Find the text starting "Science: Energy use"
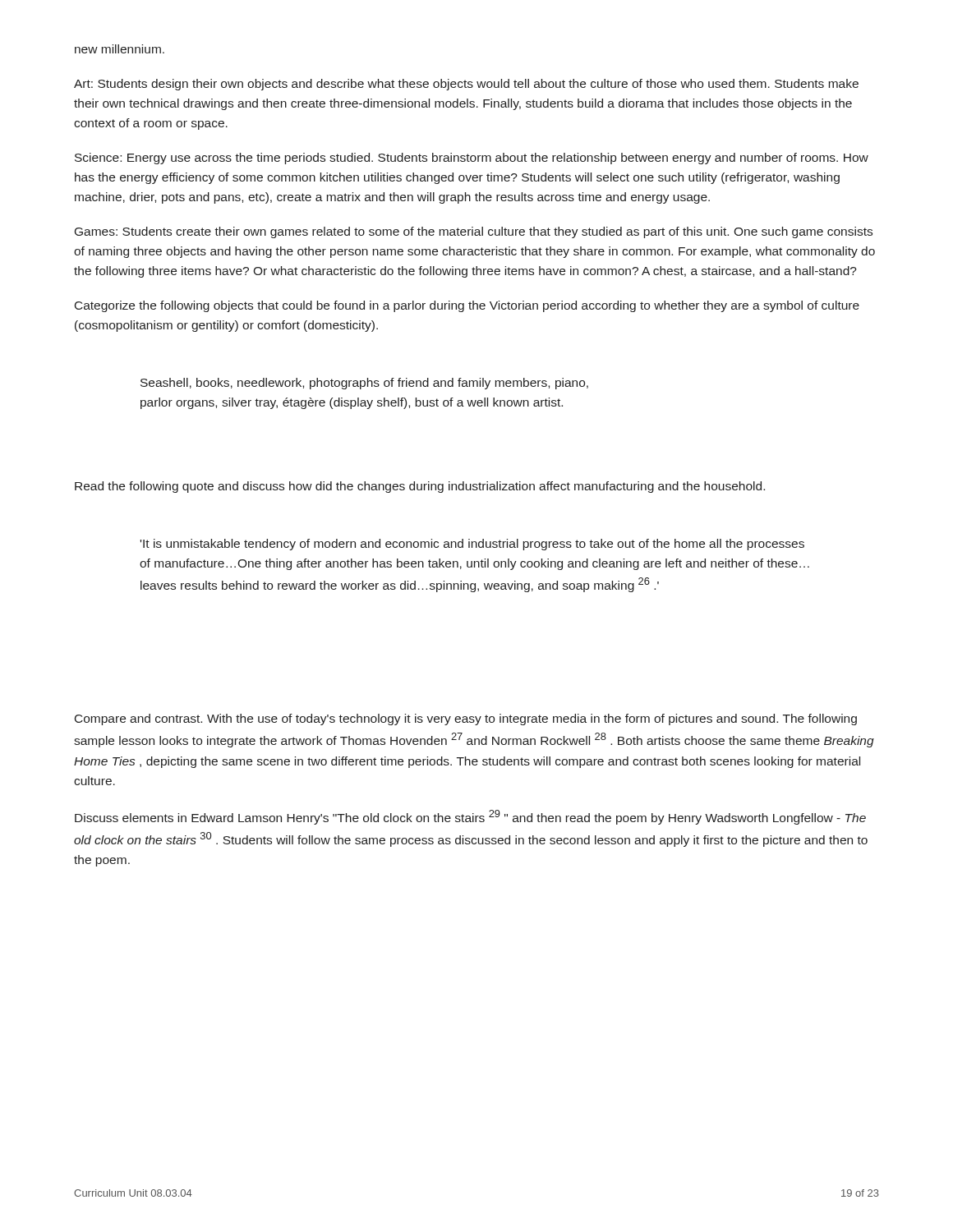Image resolution: width=953 pixels, height=1232 pixels. [471, 177]
